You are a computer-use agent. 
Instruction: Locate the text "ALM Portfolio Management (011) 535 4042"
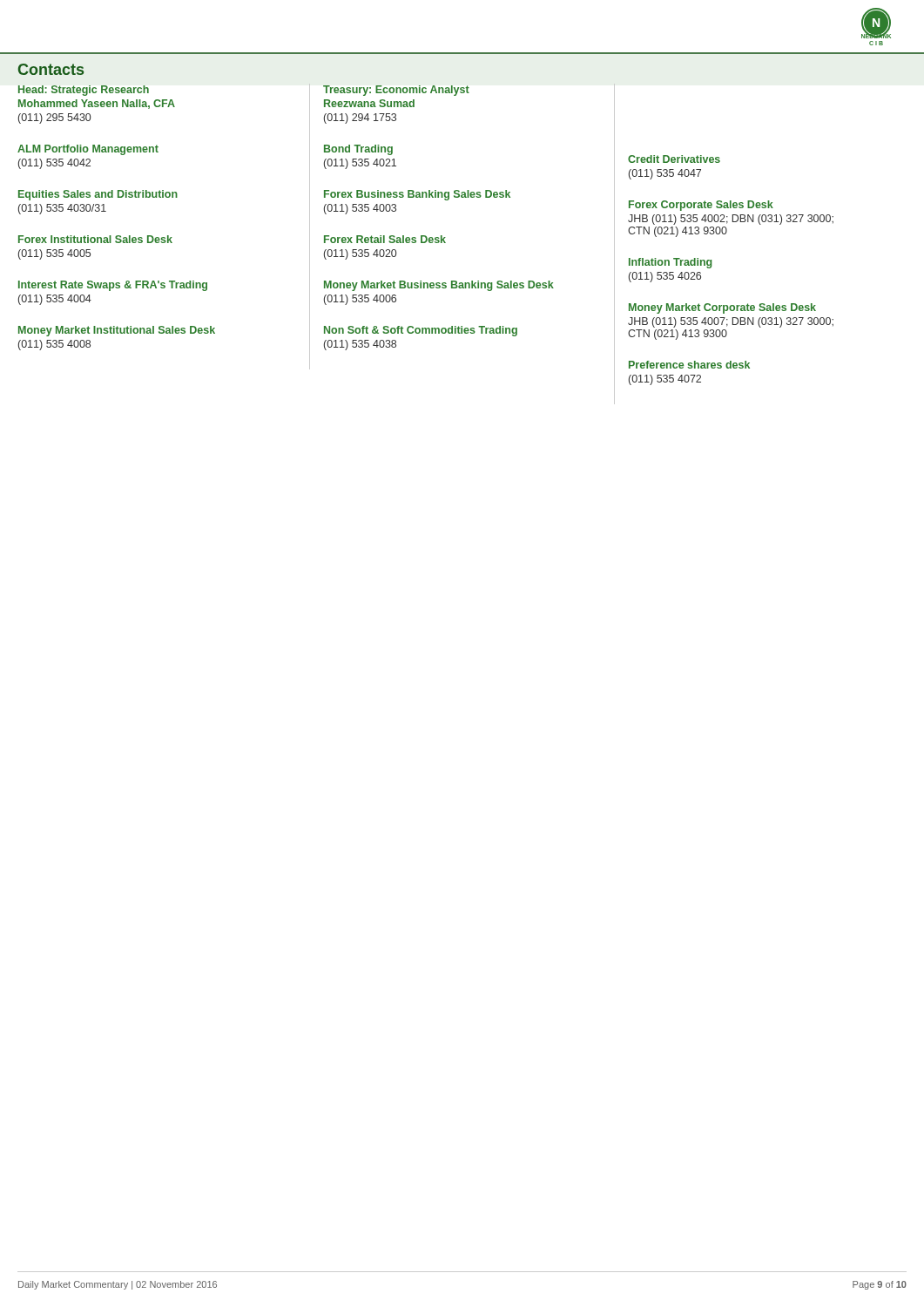pos(148,156)
